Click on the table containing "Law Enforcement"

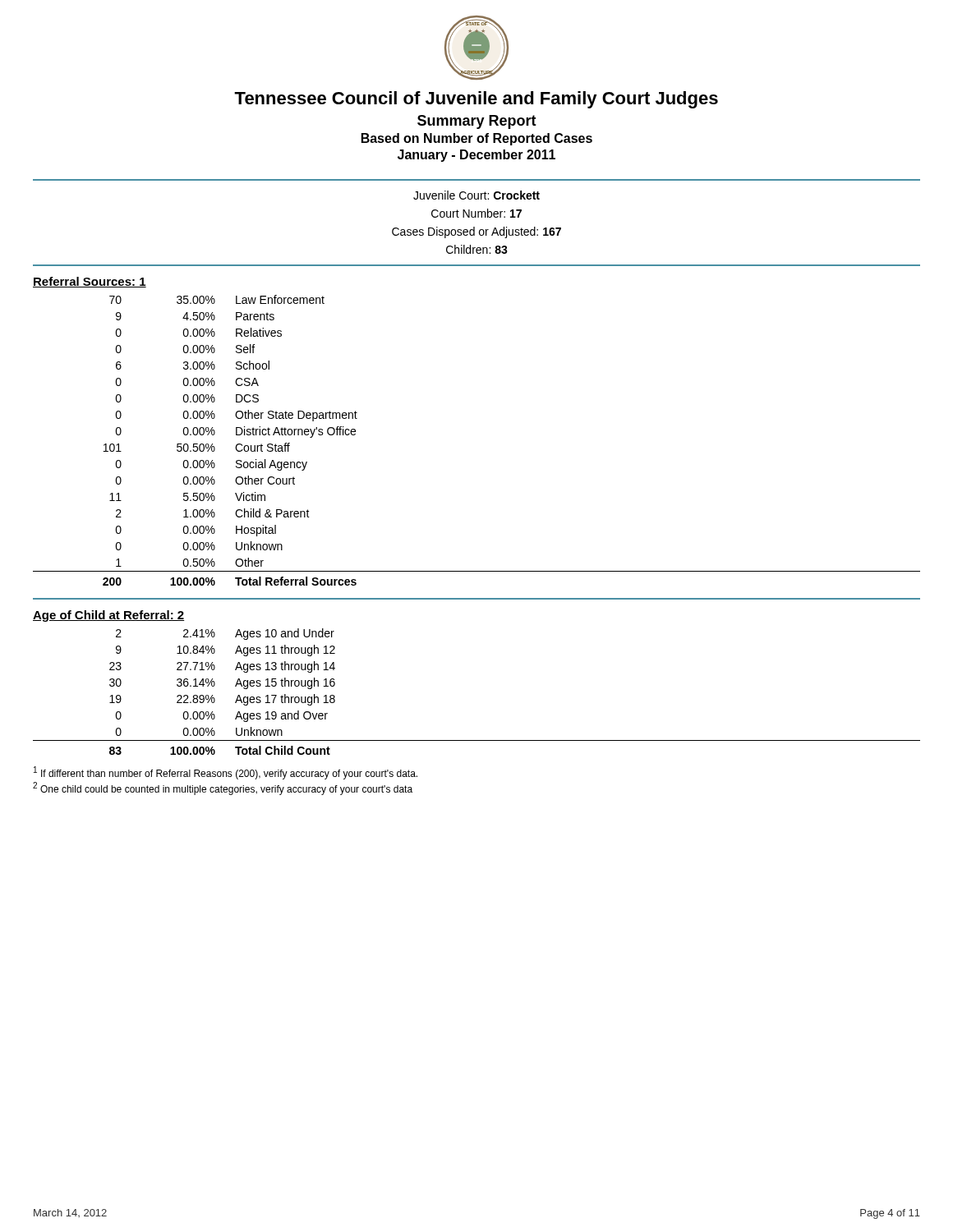pos(476,441)
